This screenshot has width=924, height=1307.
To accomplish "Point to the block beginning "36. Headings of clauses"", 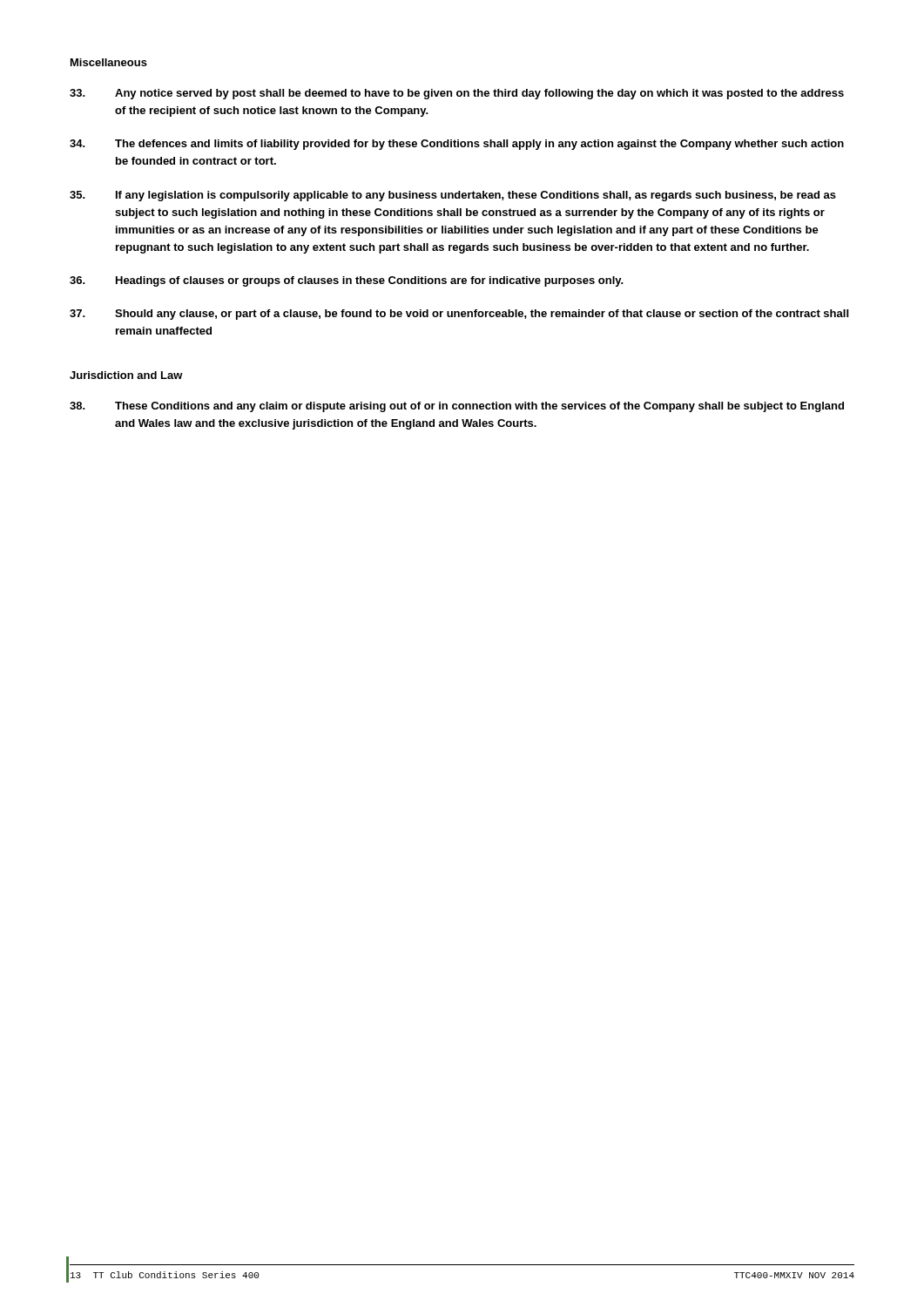I will tap(347, 281).
